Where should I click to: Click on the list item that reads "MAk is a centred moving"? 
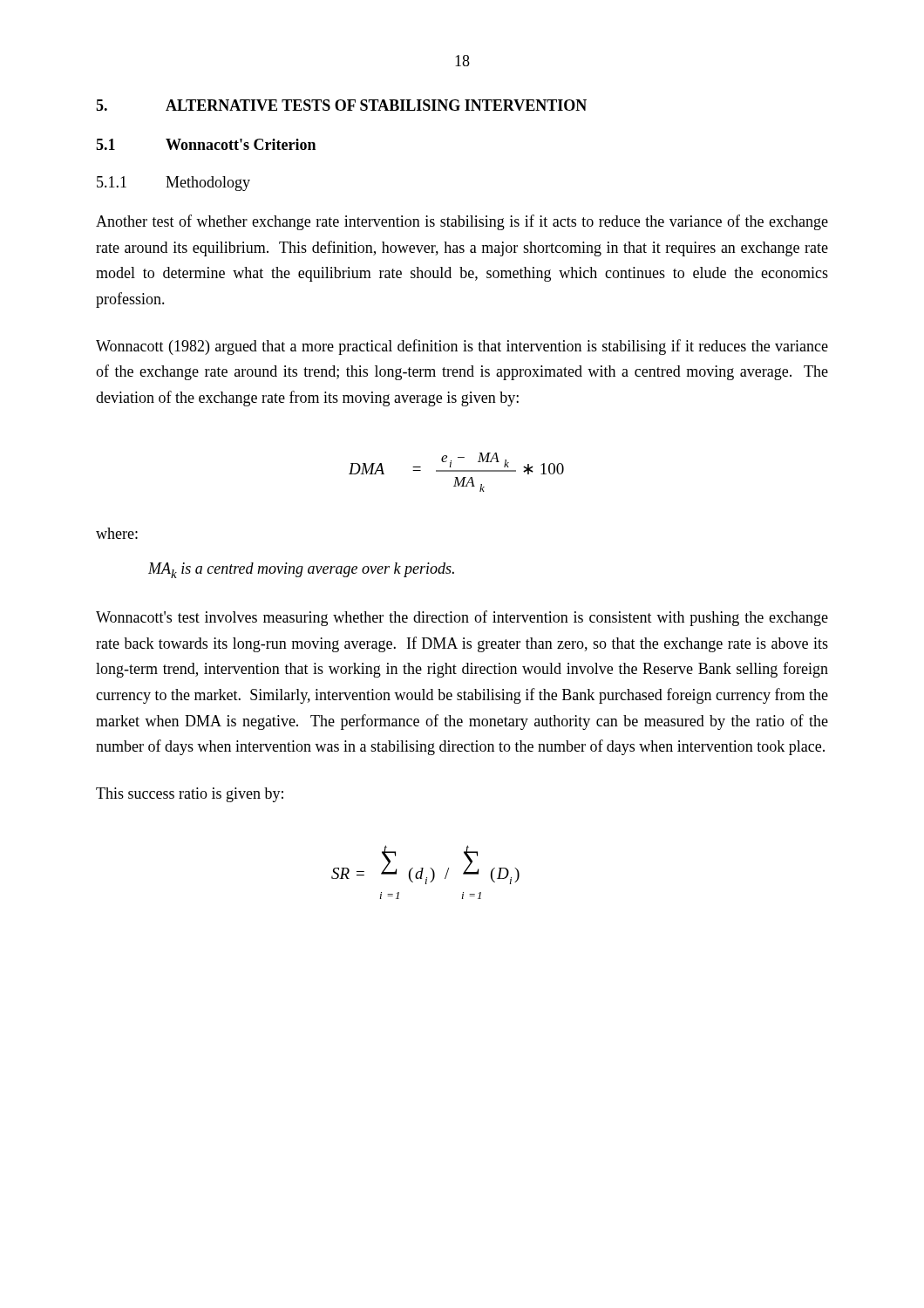click(x=302, y=570)
